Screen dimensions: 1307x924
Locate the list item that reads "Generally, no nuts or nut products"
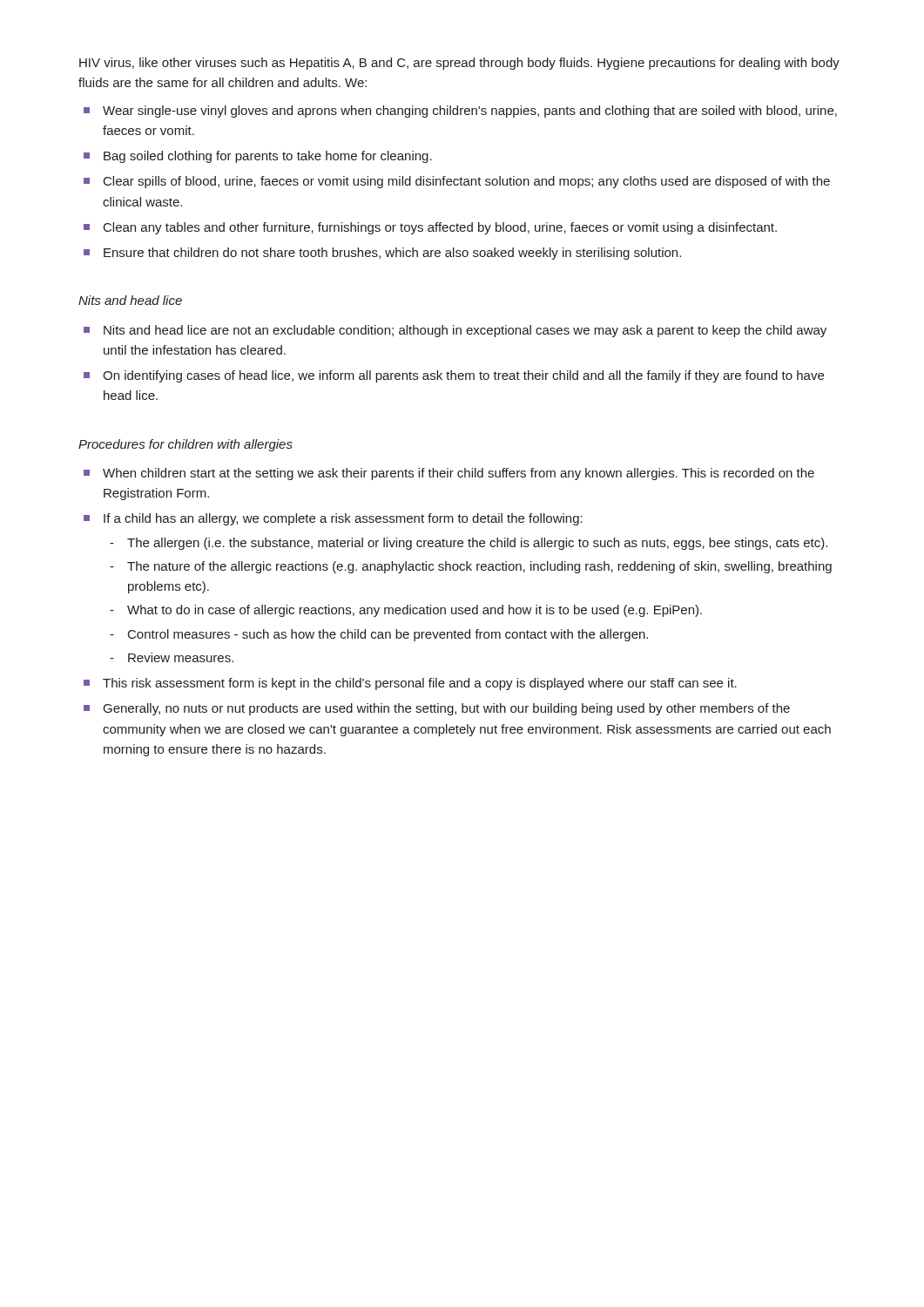pos(467,728)
